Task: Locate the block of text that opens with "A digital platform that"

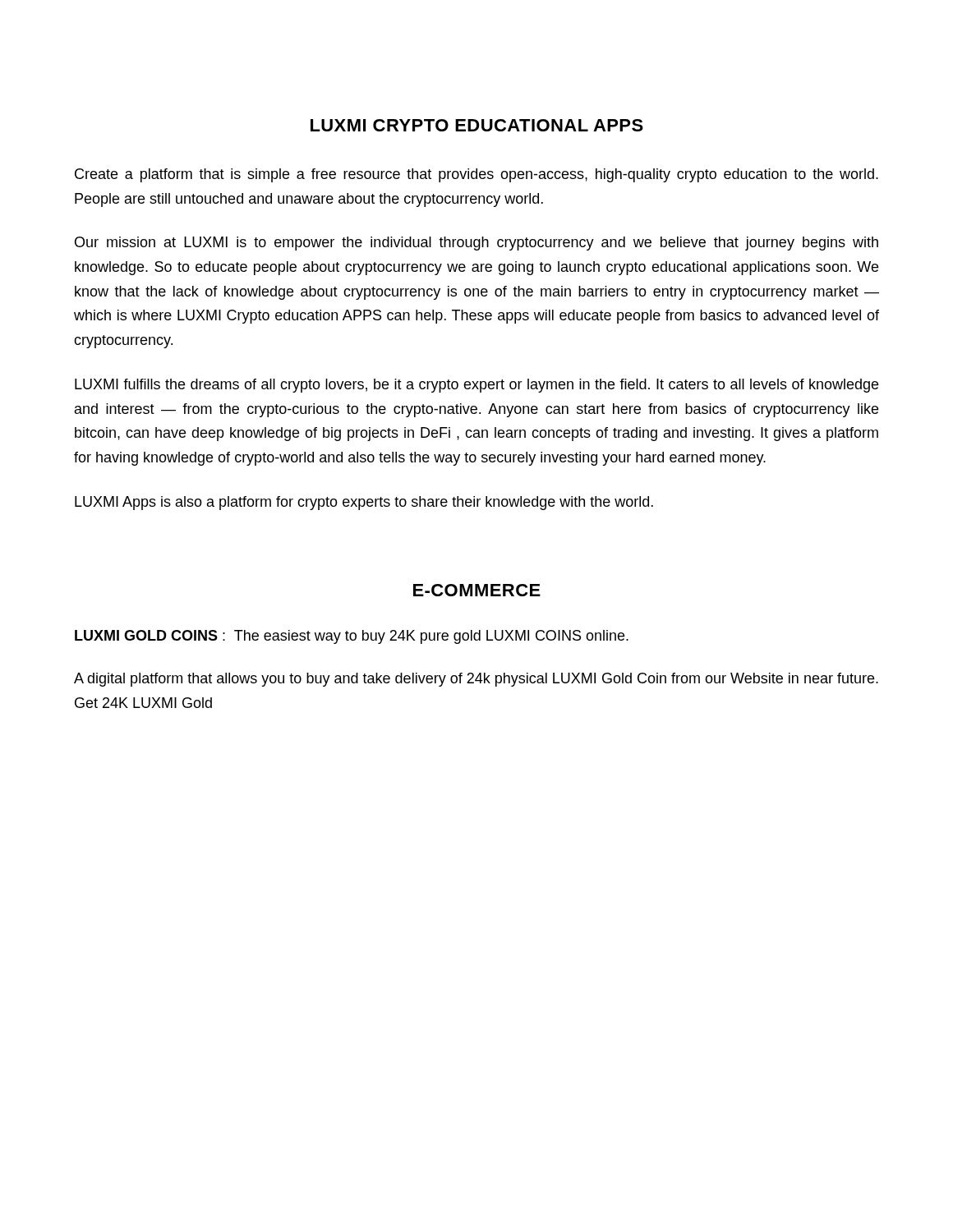Action: 476,691
